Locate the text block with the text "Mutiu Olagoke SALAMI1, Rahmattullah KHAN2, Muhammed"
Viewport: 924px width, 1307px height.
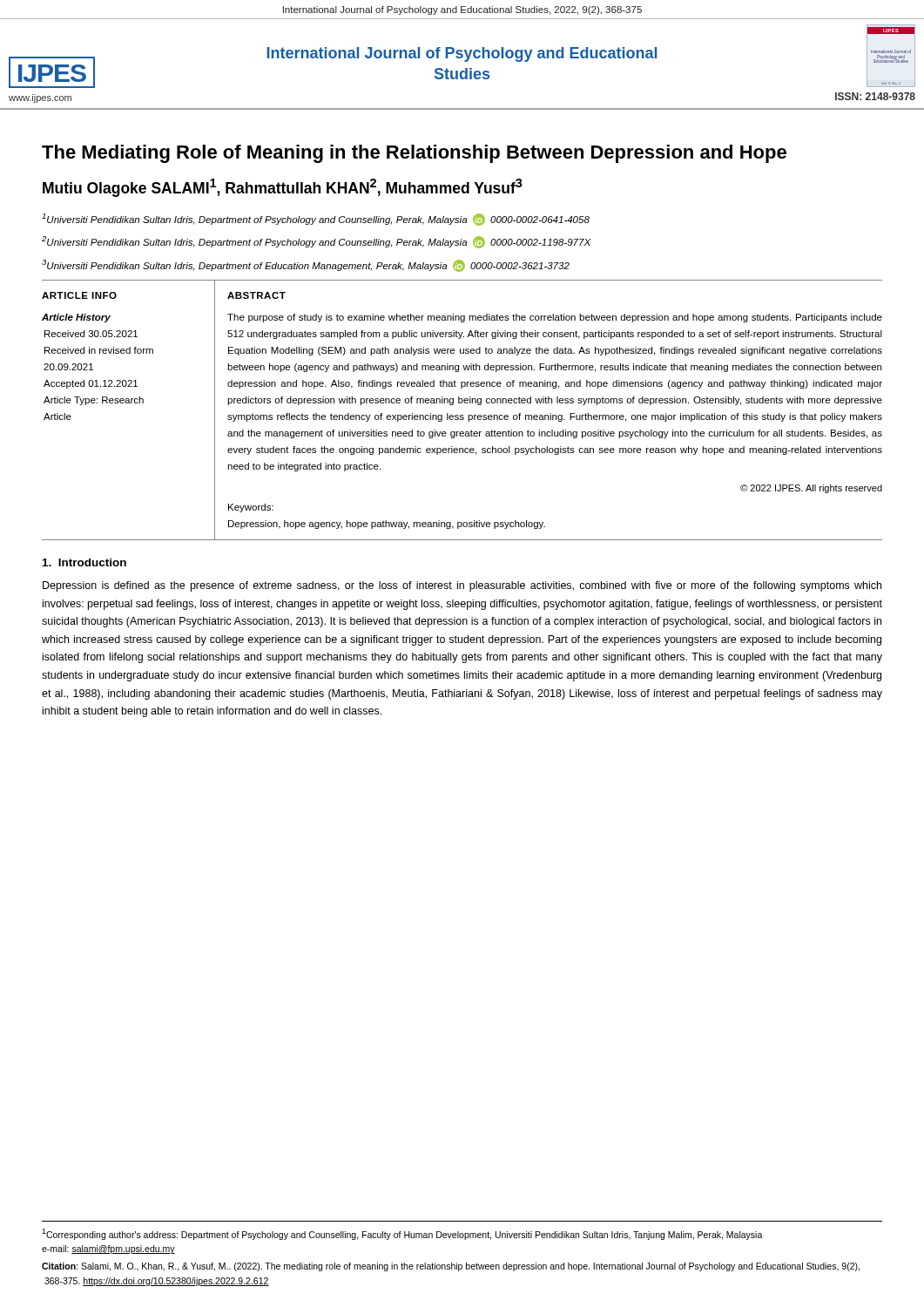(282, 186)
